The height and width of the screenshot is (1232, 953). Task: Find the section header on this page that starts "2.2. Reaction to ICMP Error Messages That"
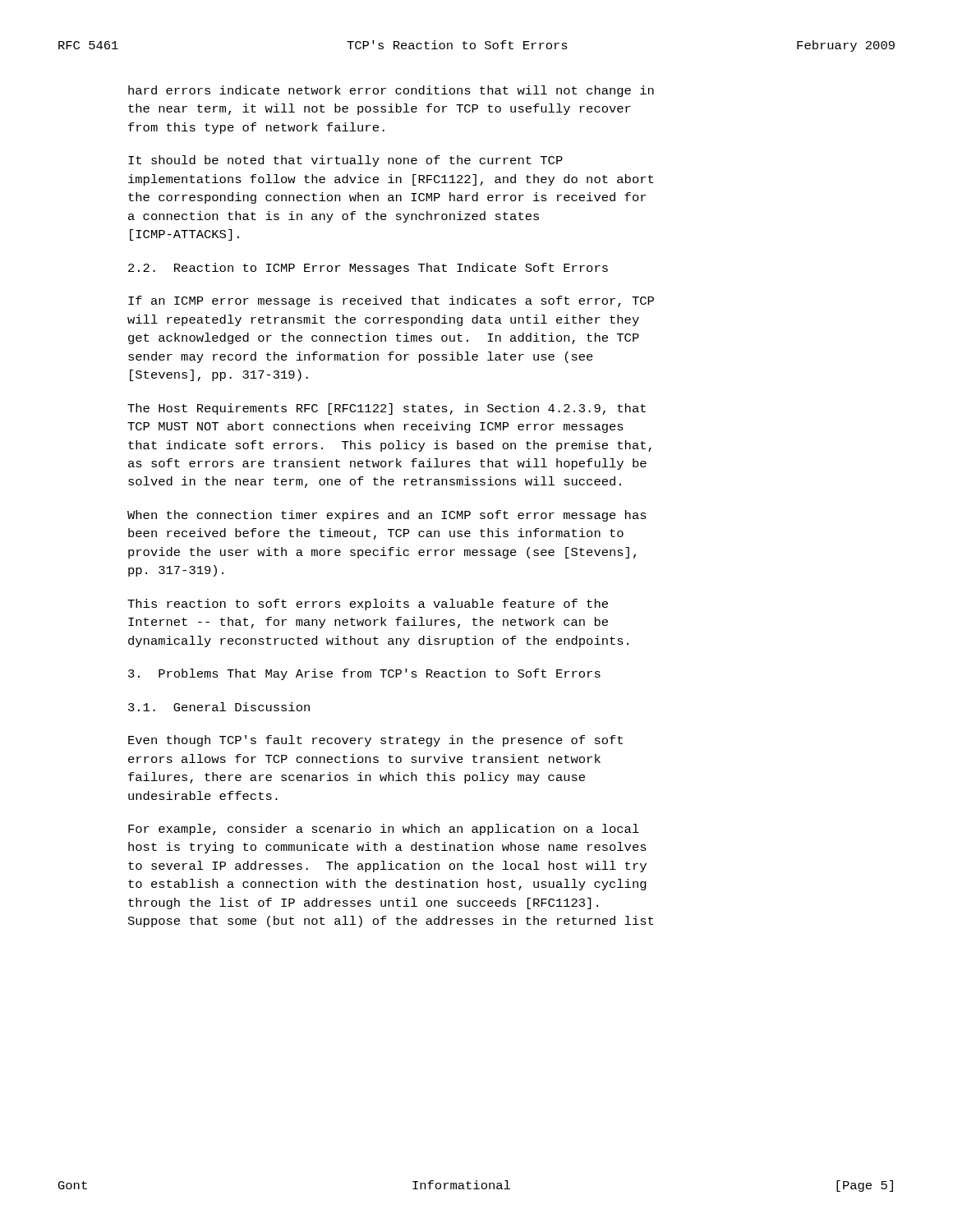pyautogui.click(x=368, y=268)
